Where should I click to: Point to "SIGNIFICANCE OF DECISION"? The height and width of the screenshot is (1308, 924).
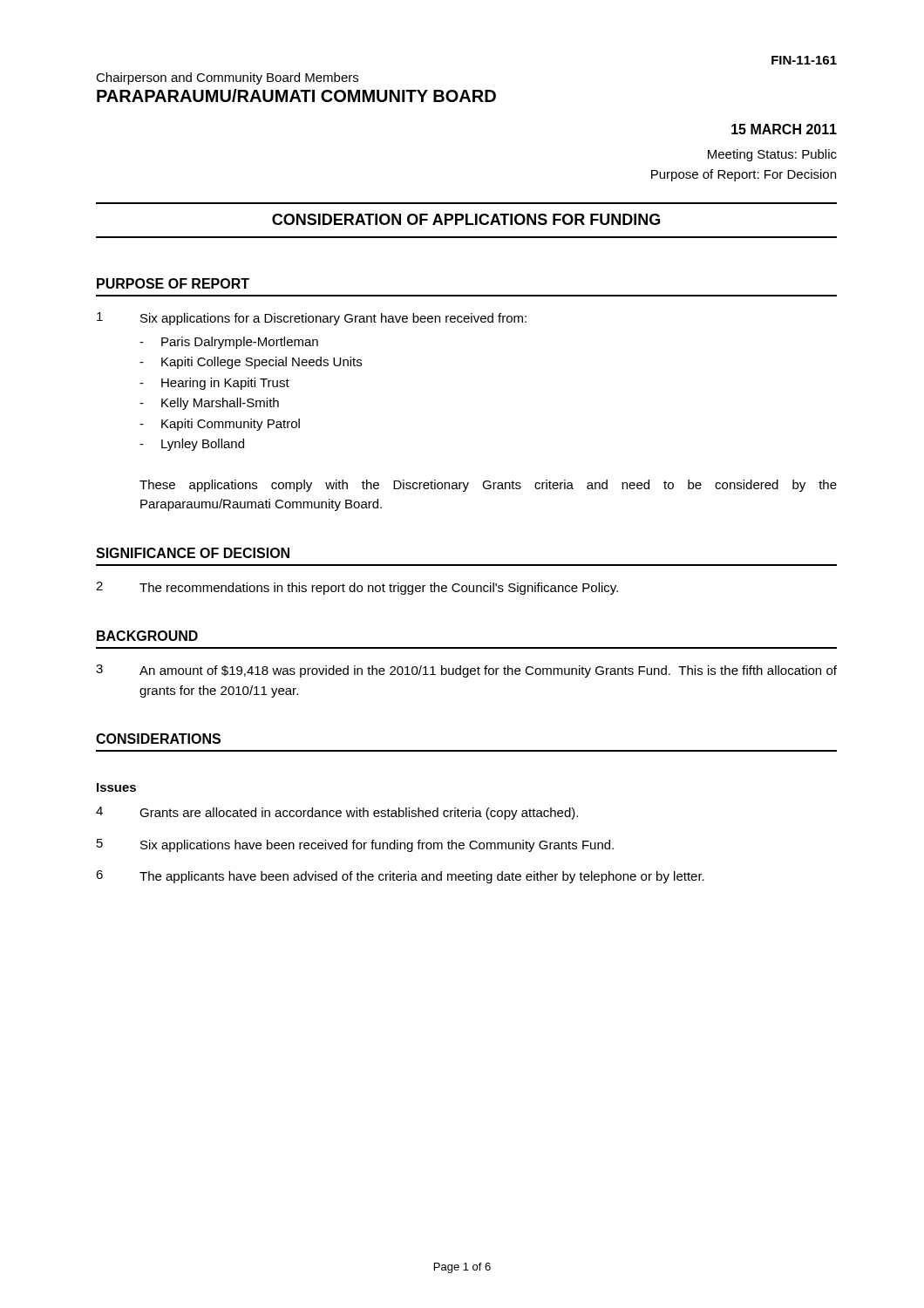[193, 553]
